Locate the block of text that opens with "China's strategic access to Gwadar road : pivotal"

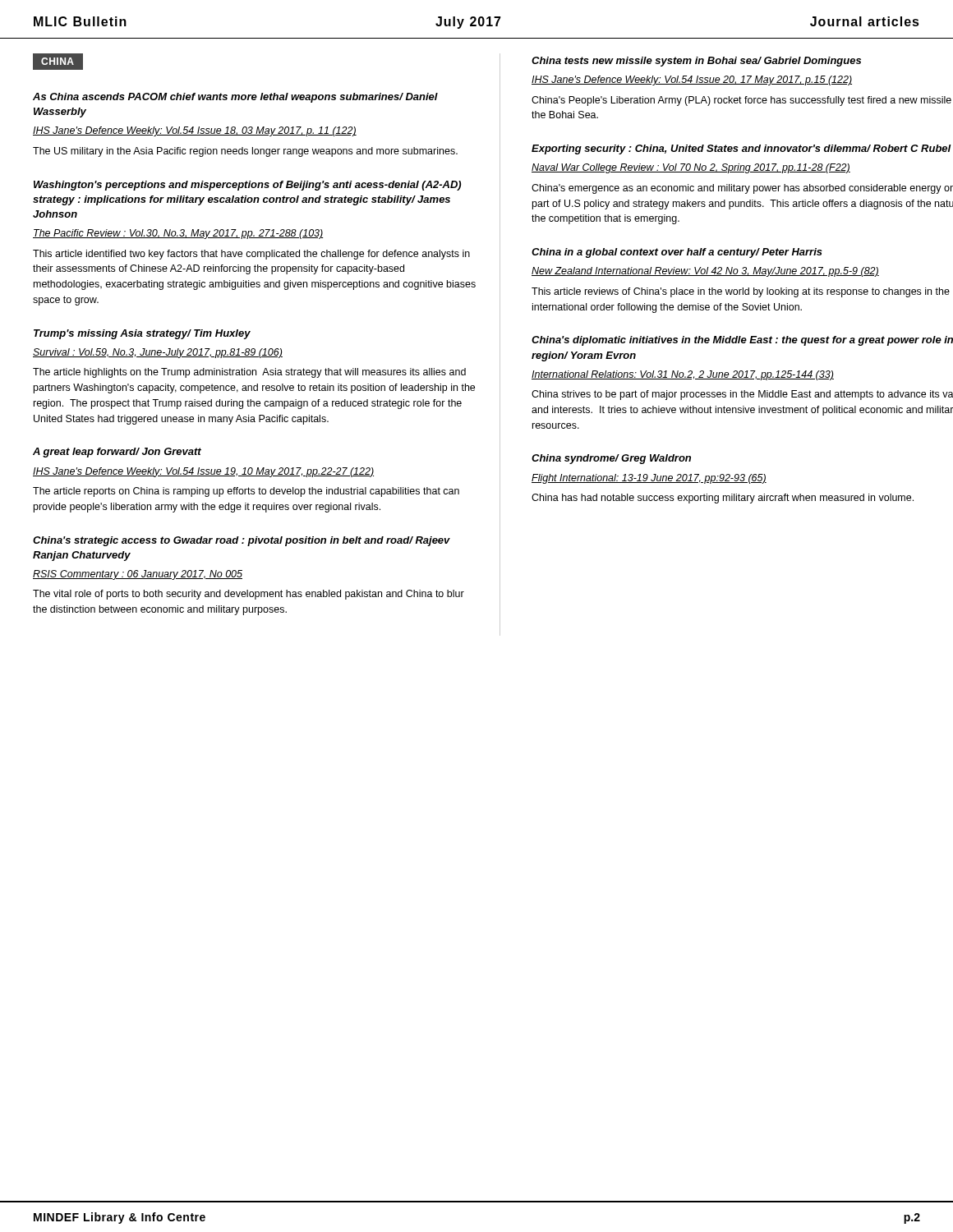242,541
